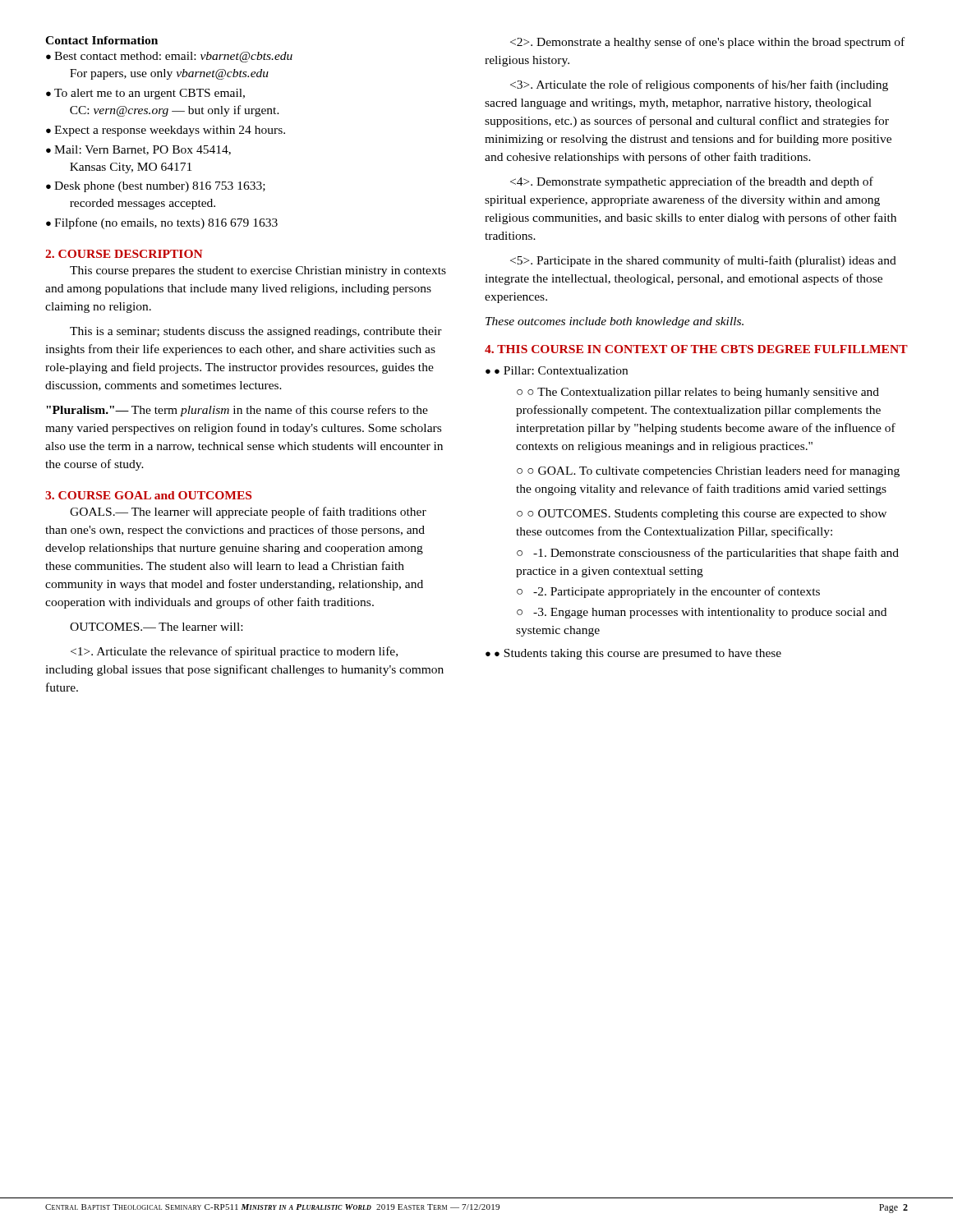Locate the block of text that opens with "These outcomes include both knowledge"
Screen dimensions: 1232x953
[615, 321]
